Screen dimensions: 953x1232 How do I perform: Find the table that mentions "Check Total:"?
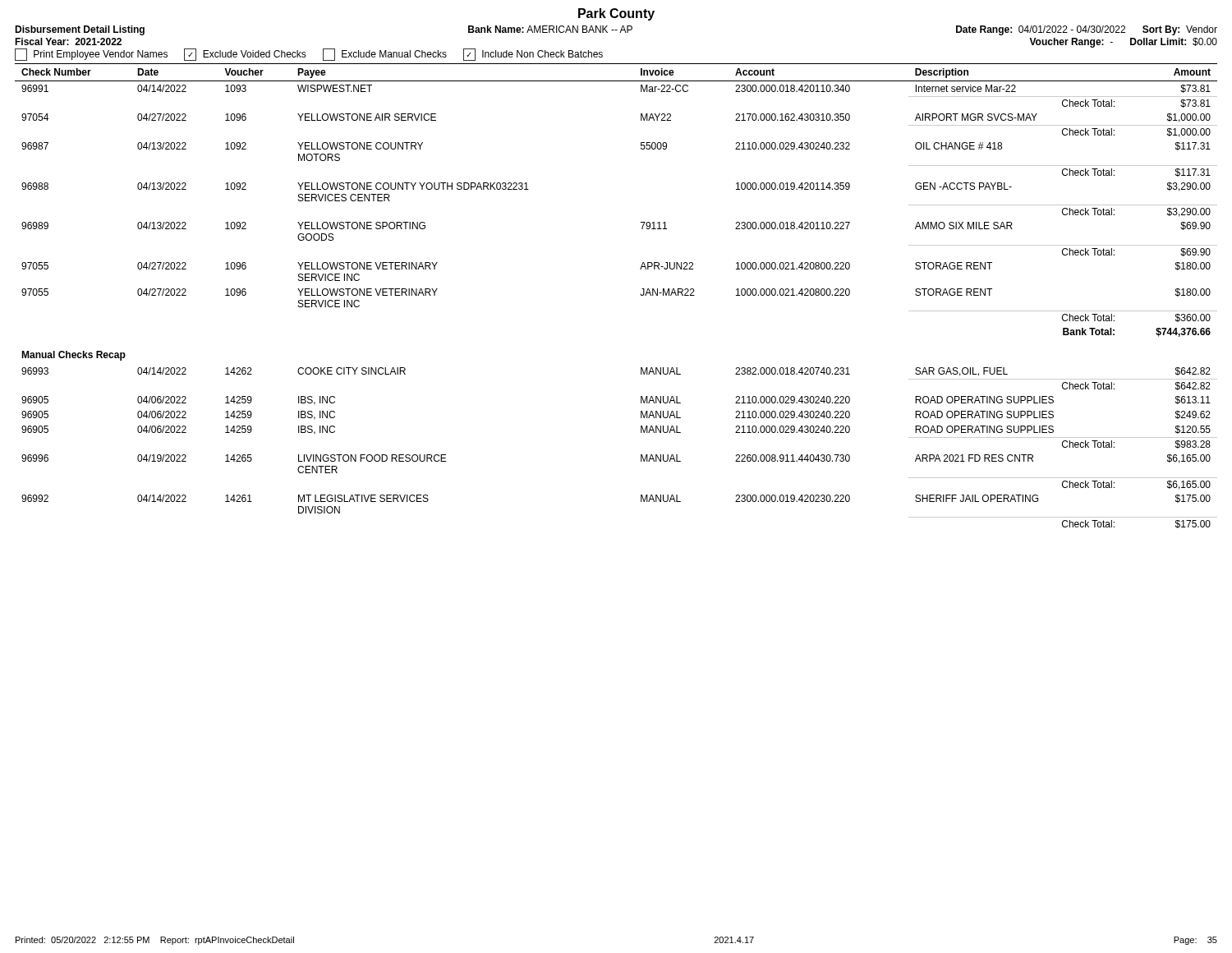pos(616,297)
